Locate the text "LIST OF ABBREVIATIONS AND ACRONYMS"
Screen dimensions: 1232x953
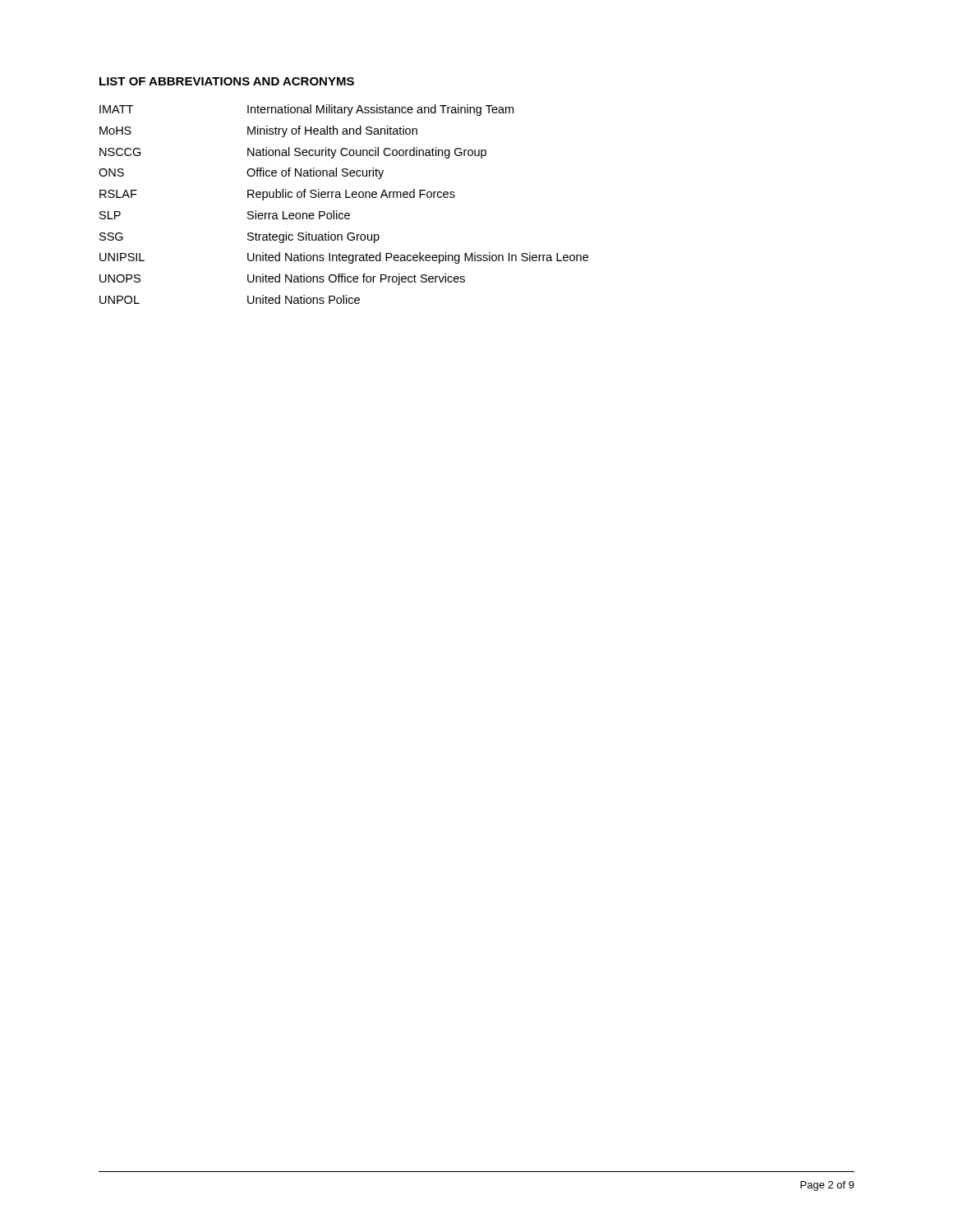click(x=226, y=81)
